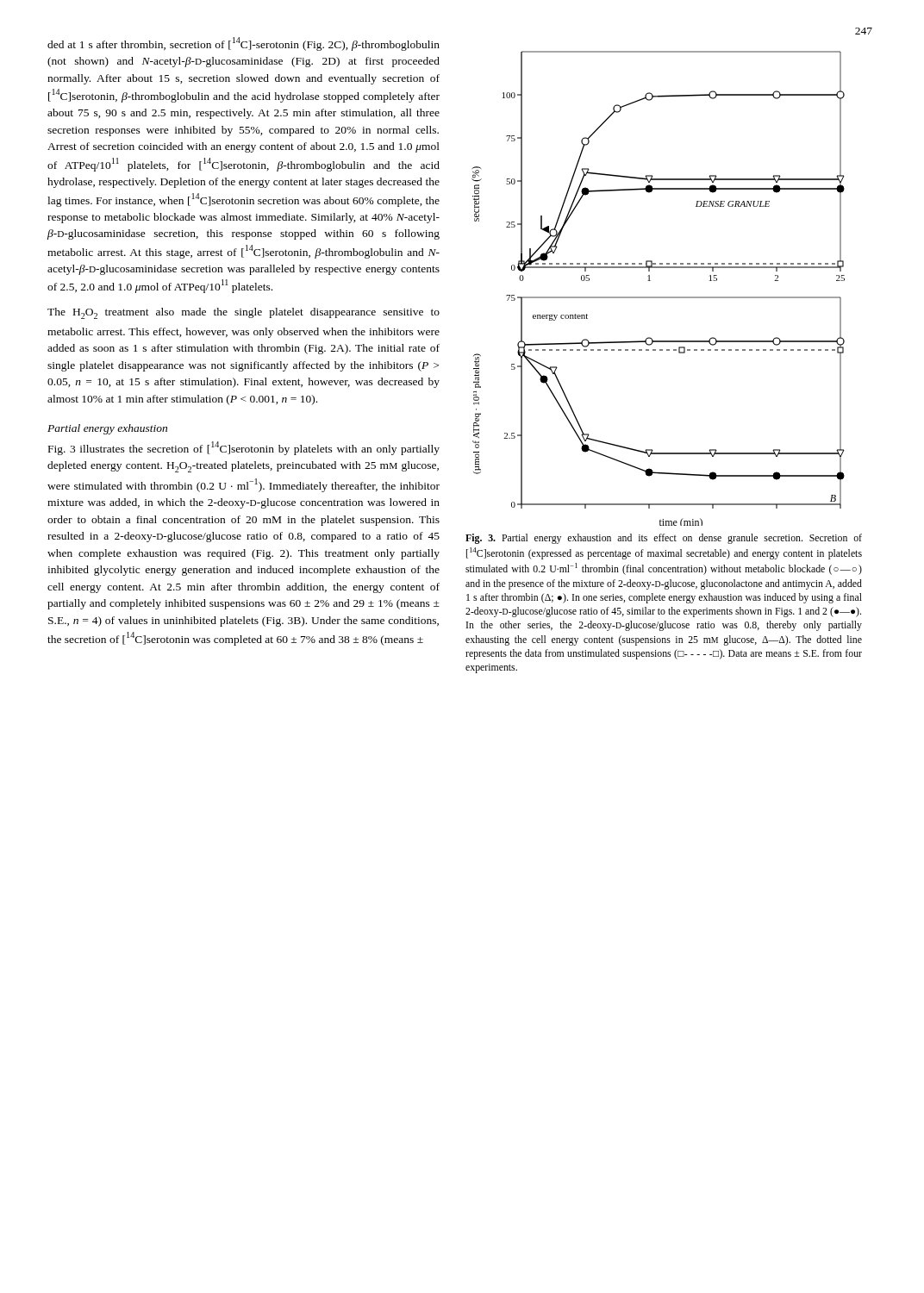Locate the text block with the text "Fig. 3 illustrates"
The width and height of the screenshot is (924, 1293).
click(x=243, y=542)
